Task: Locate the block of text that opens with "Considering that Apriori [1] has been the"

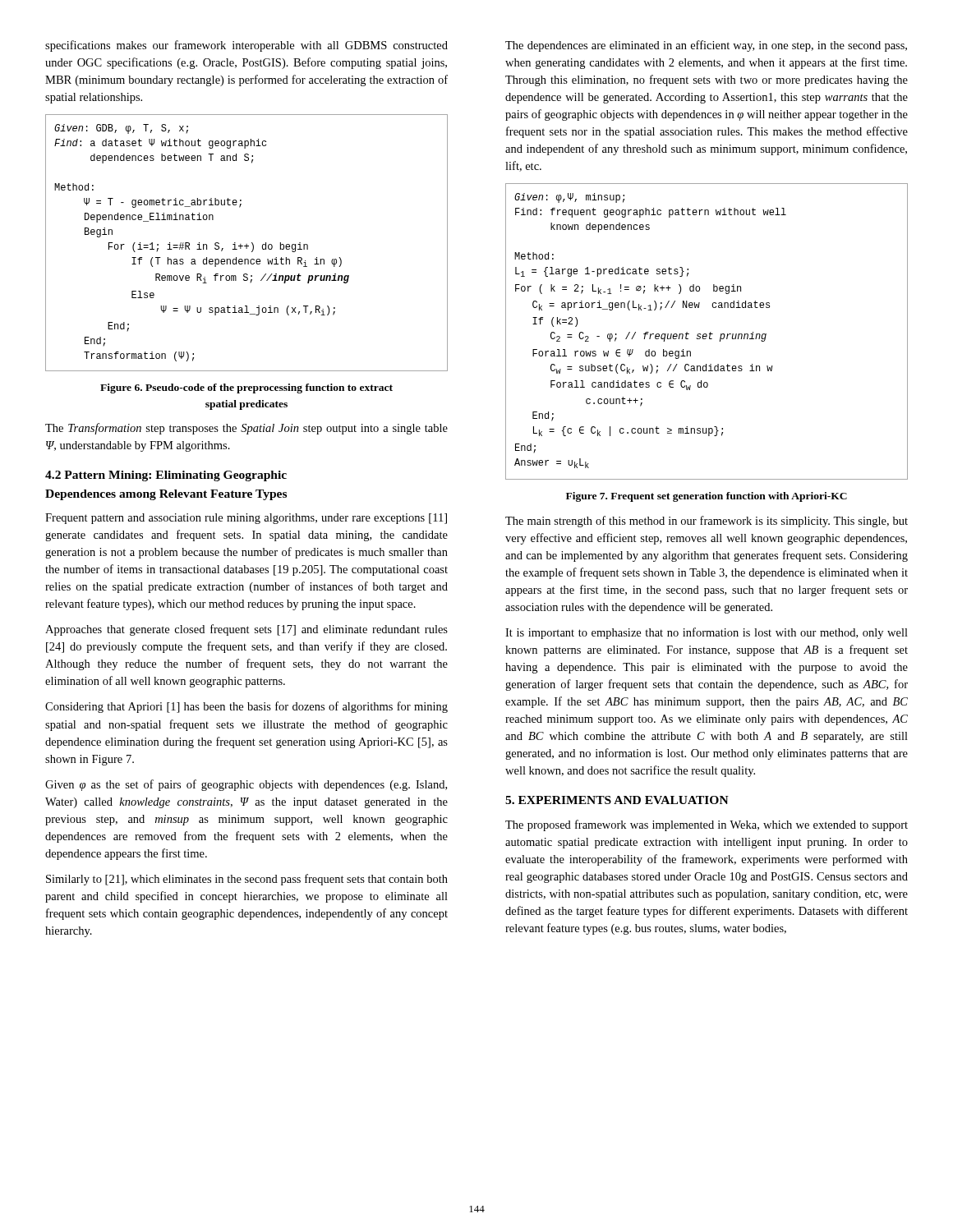Action: 246,733
